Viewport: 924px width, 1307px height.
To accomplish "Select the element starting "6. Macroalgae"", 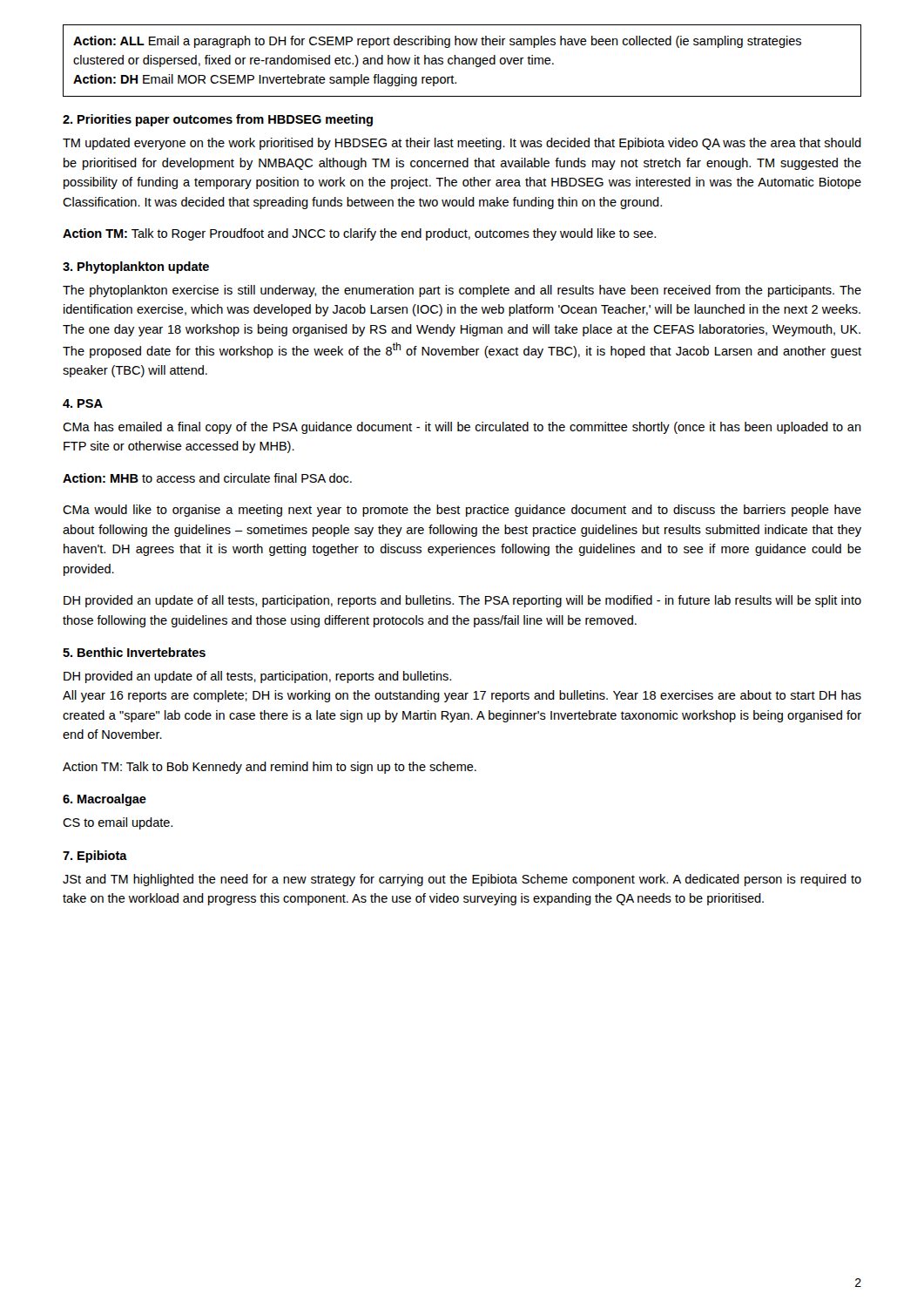I will coord(105,799).
